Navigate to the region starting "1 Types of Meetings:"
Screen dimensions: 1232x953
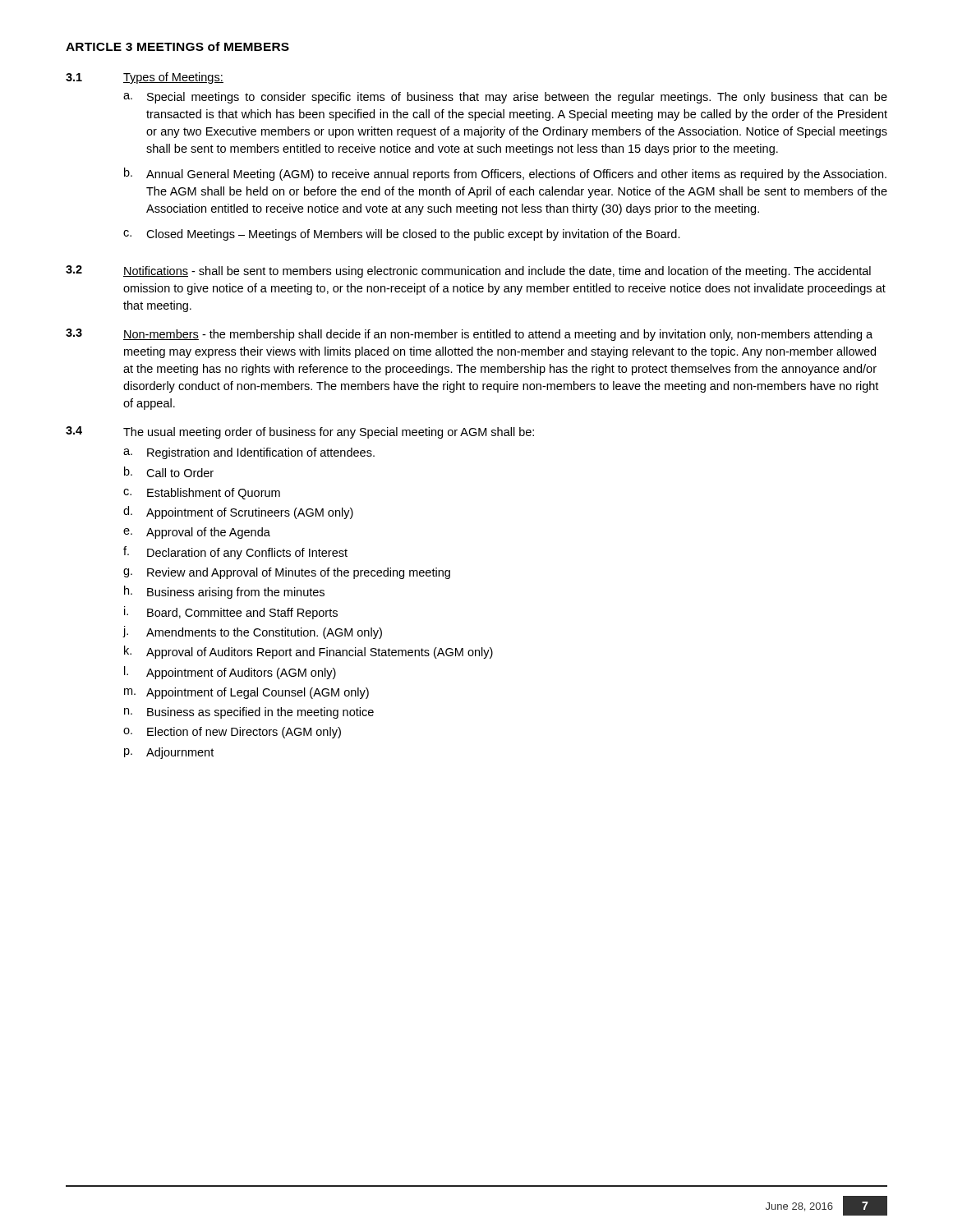[x=476, y=161]
